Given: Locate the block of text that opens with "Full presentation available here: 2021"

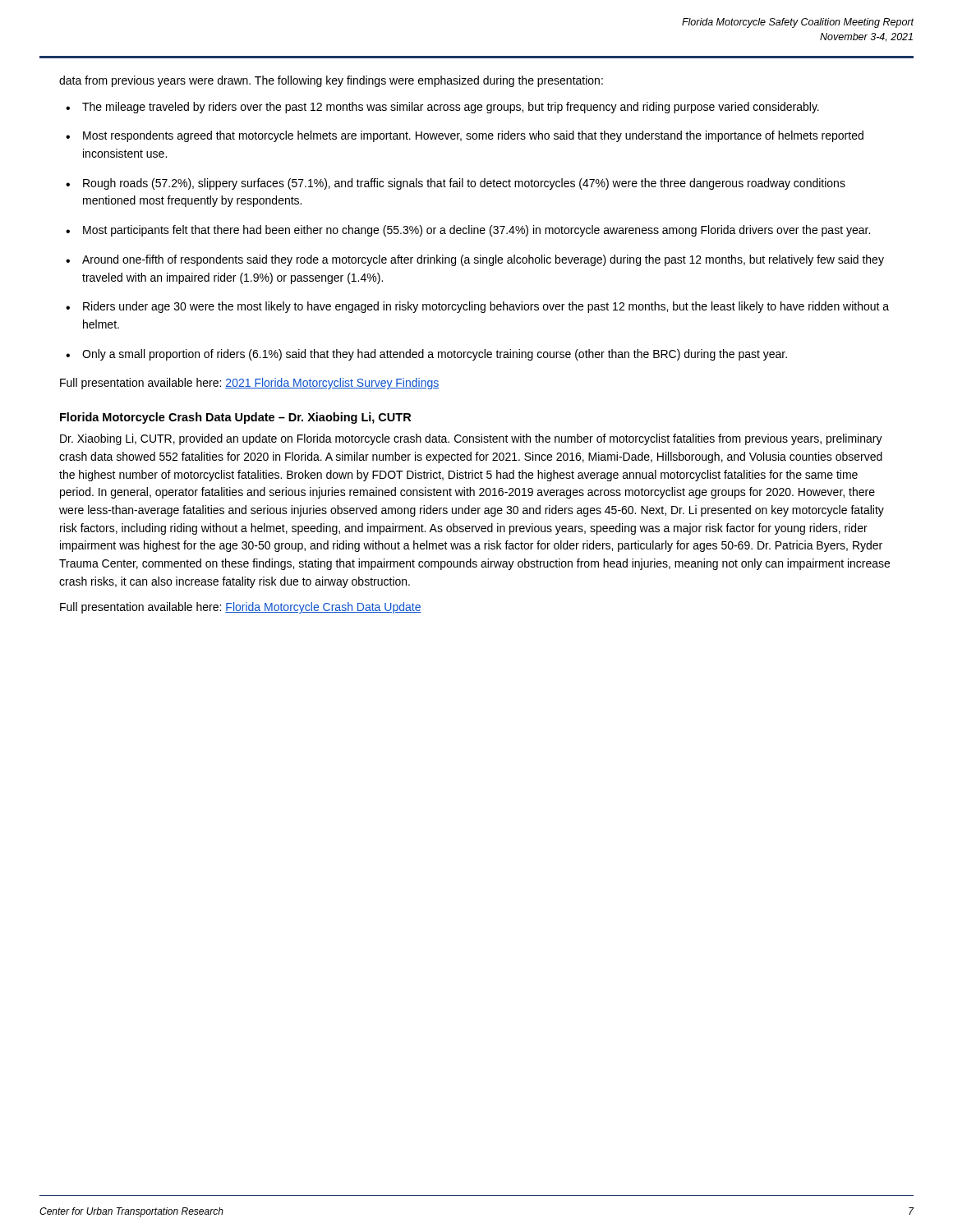Looking at the screenshot, I should [x=249, y=383].
